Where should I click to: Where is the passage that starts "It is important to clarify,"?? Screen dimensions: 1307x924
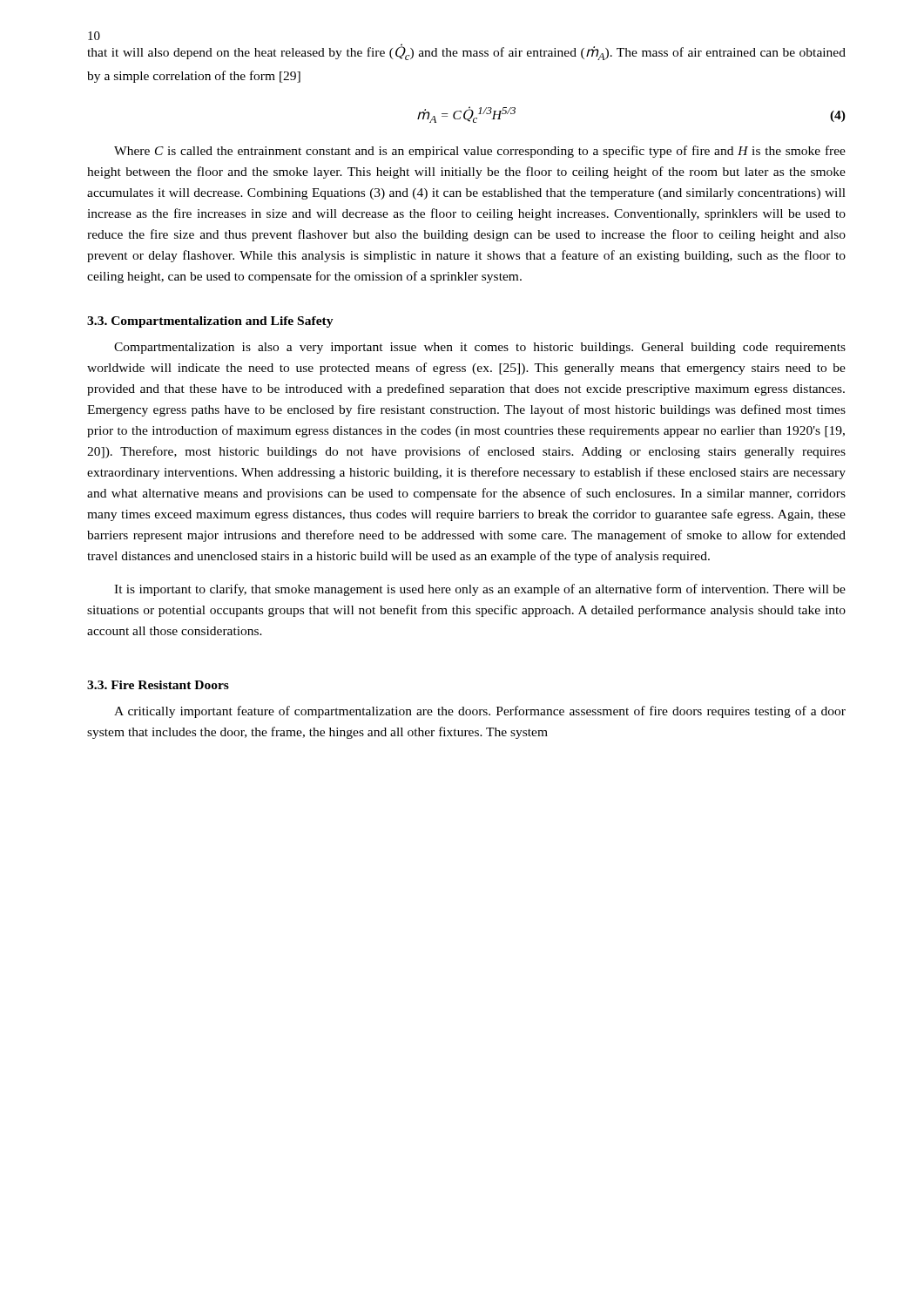(x=466, y=610)
